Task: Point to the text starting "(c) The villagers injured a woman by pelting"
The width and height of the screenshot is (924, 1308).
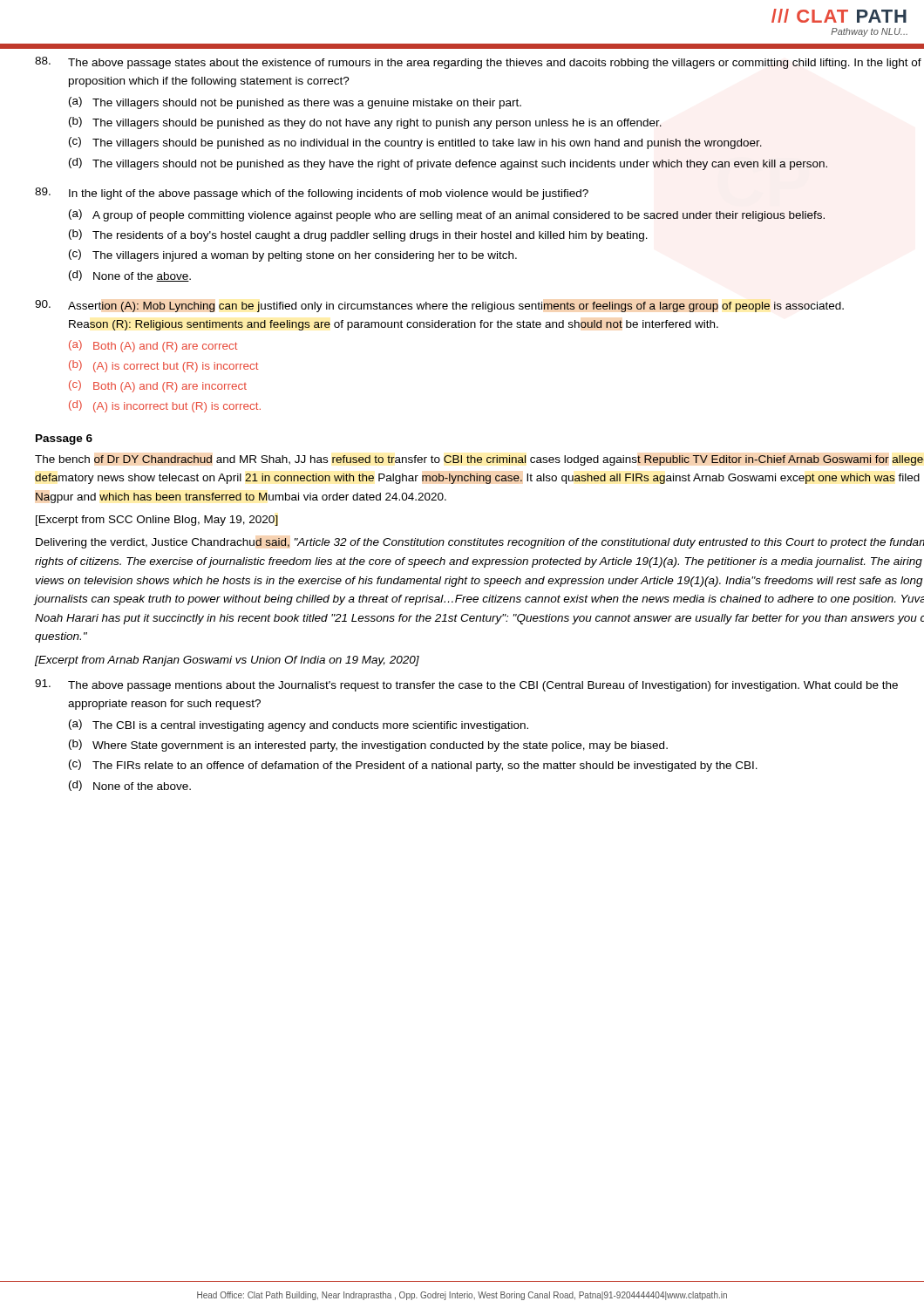Action: [x=496, y=256]
